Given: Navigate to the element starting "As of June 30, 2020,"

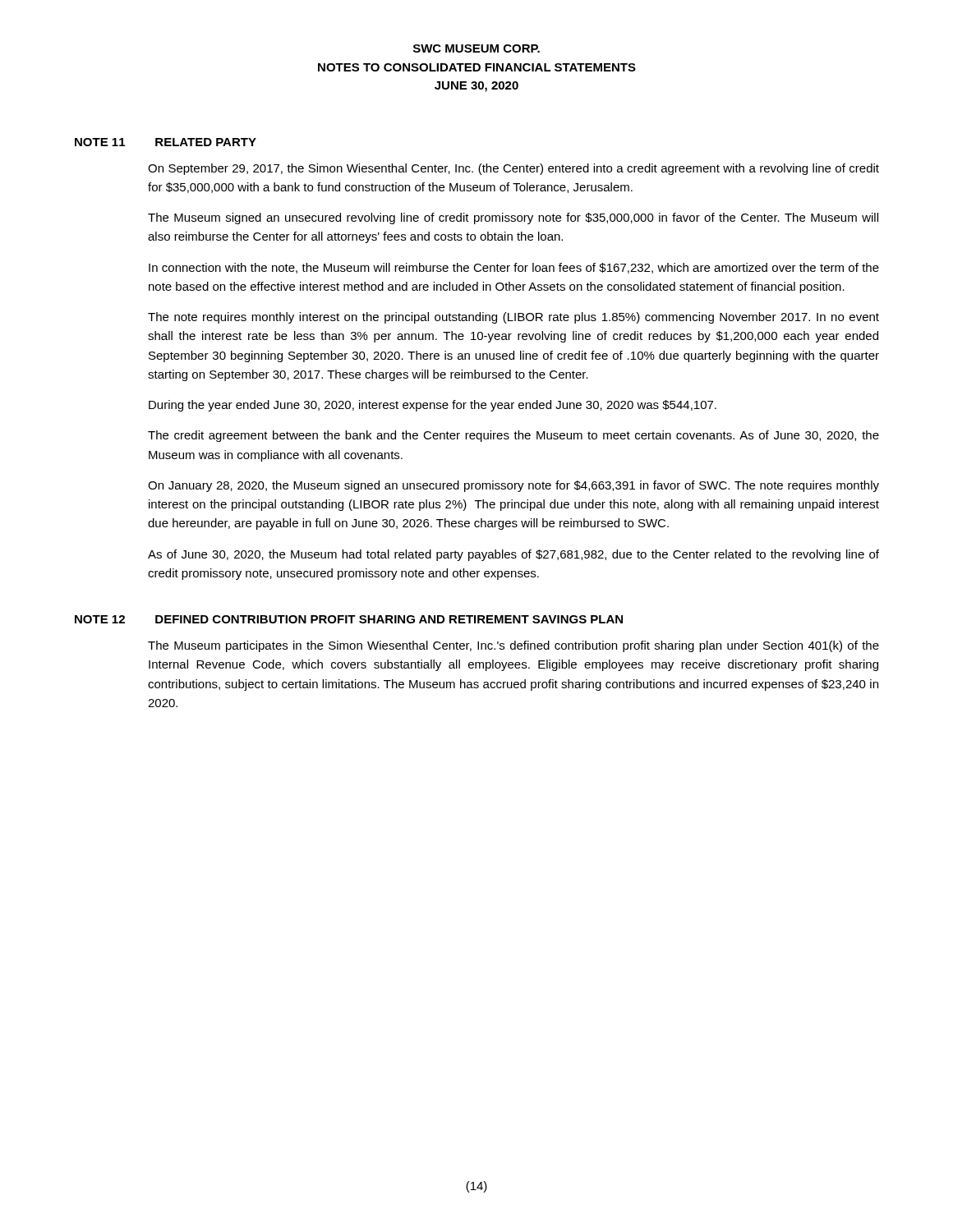Looking at the screenshot, I should (513, 563).
